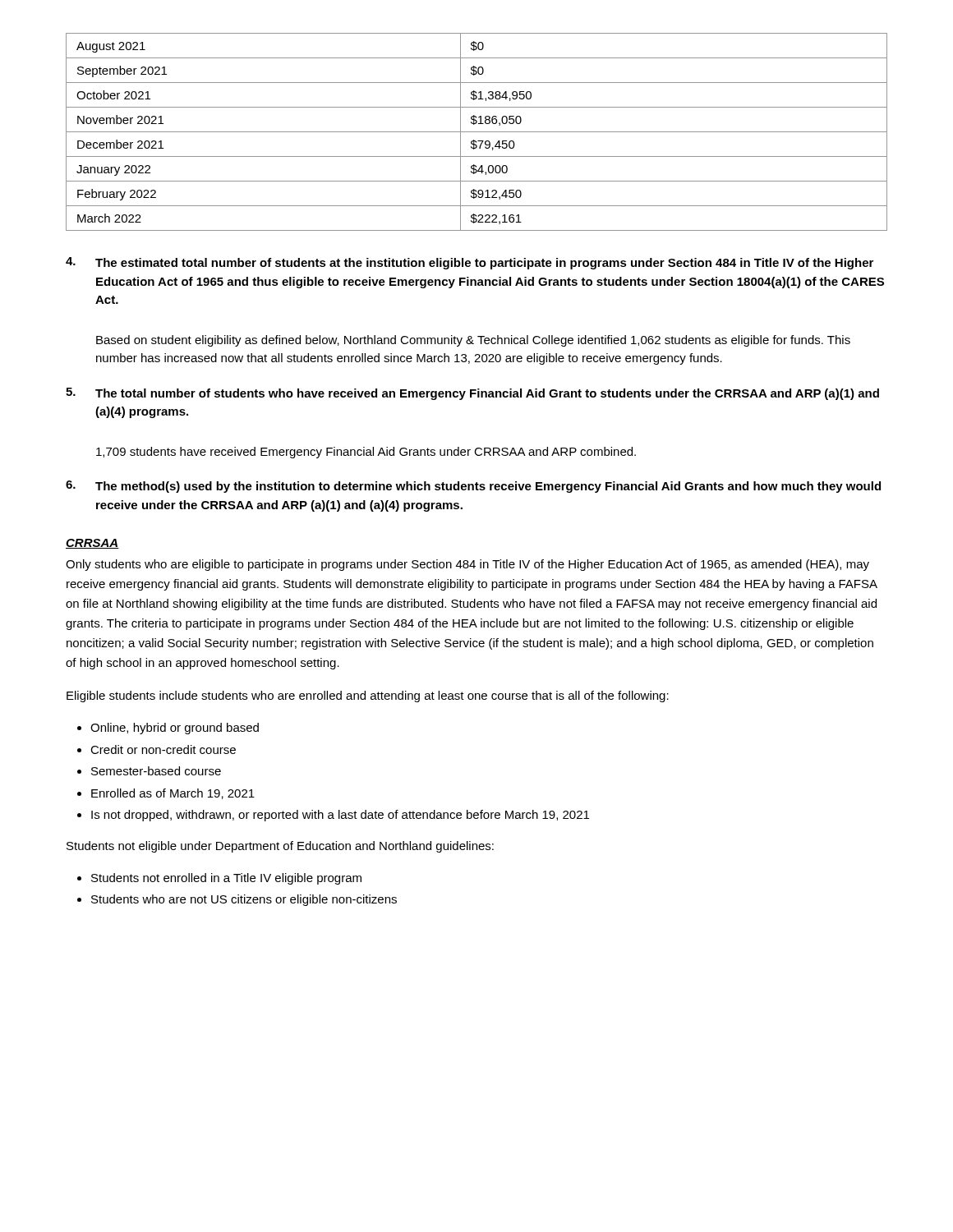Navigate to the passage starting "Semester-based course"
953x1232 pixels.
(156, 771)
